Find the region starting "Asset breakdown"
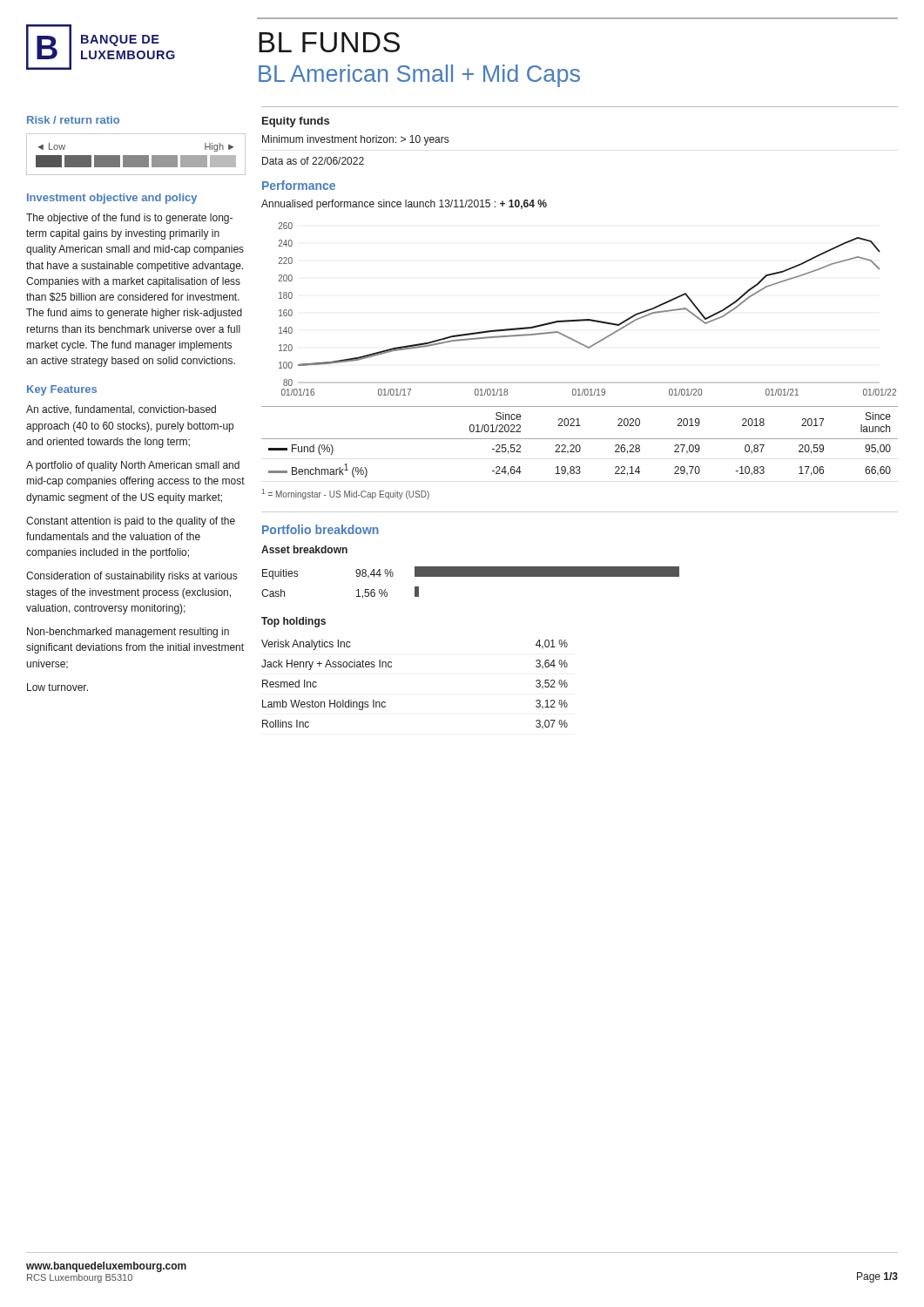Screen dimensions: 1307x924 pos(305,550)
